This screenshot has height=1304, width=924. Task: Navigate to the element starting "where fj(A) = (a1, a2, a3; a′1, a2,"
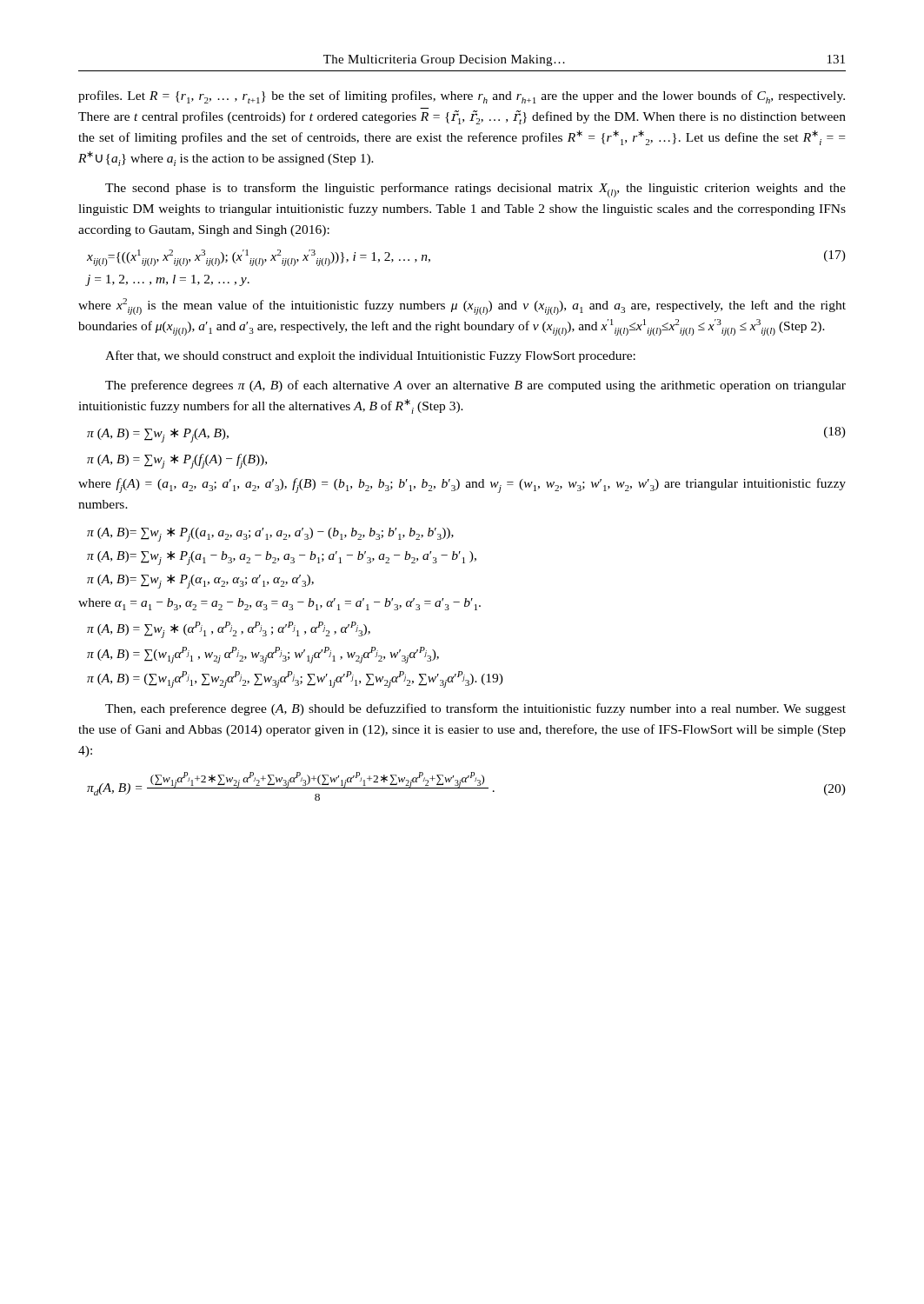462,493
